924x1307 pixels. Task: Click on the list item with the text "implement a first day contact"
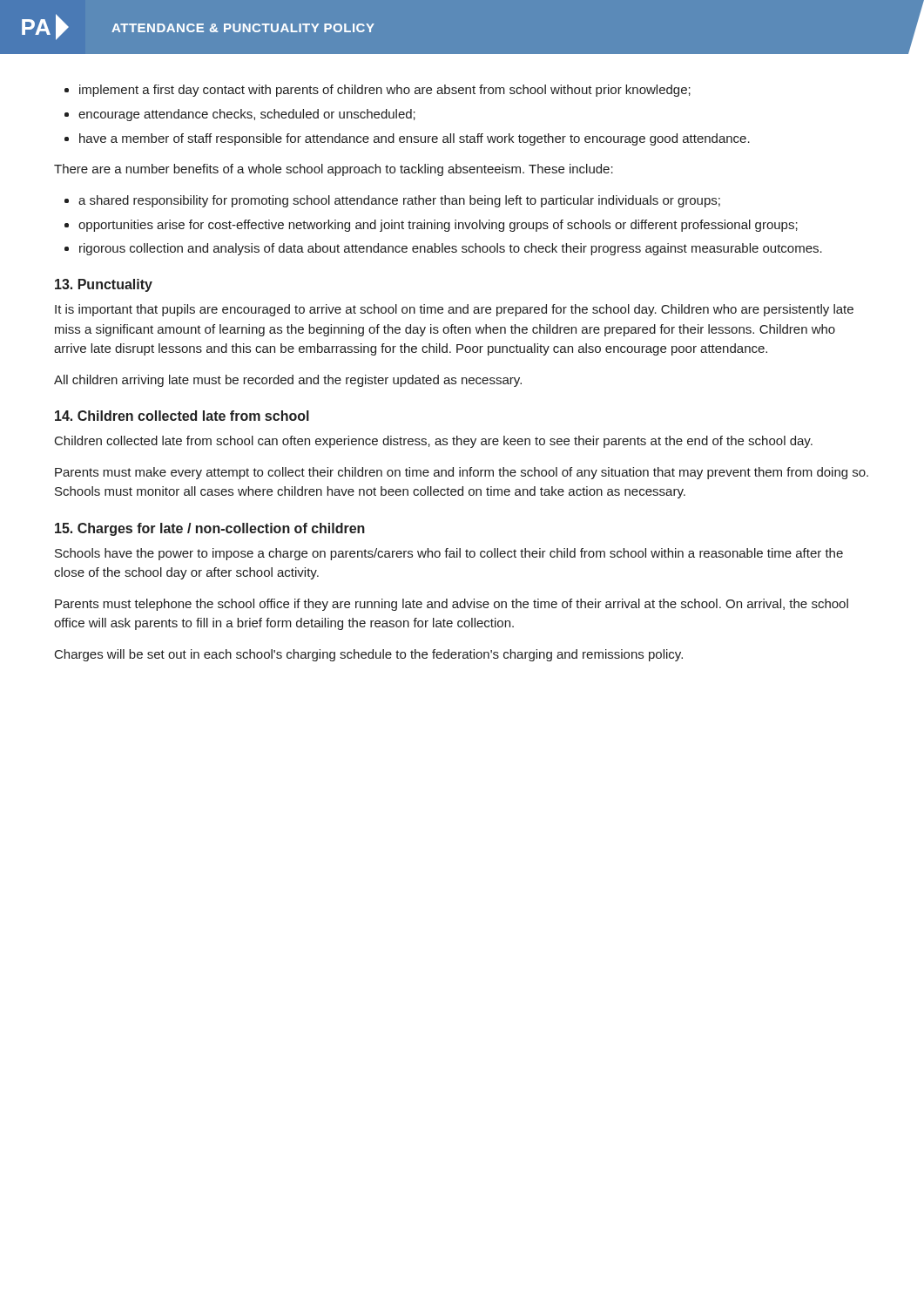coord(474,90)
